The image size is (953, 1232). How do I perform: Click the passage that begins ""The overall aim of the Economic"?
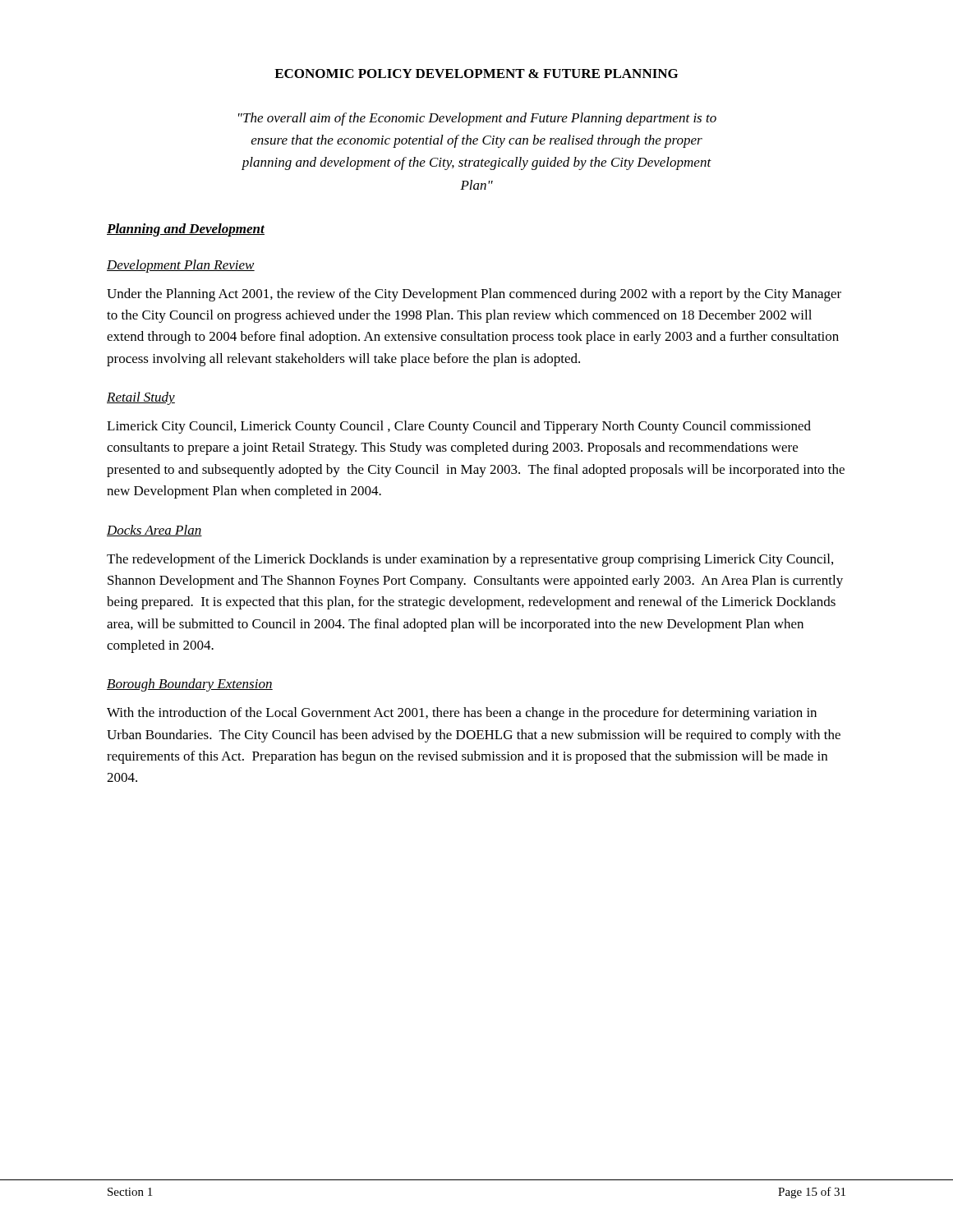coord(476,151)
